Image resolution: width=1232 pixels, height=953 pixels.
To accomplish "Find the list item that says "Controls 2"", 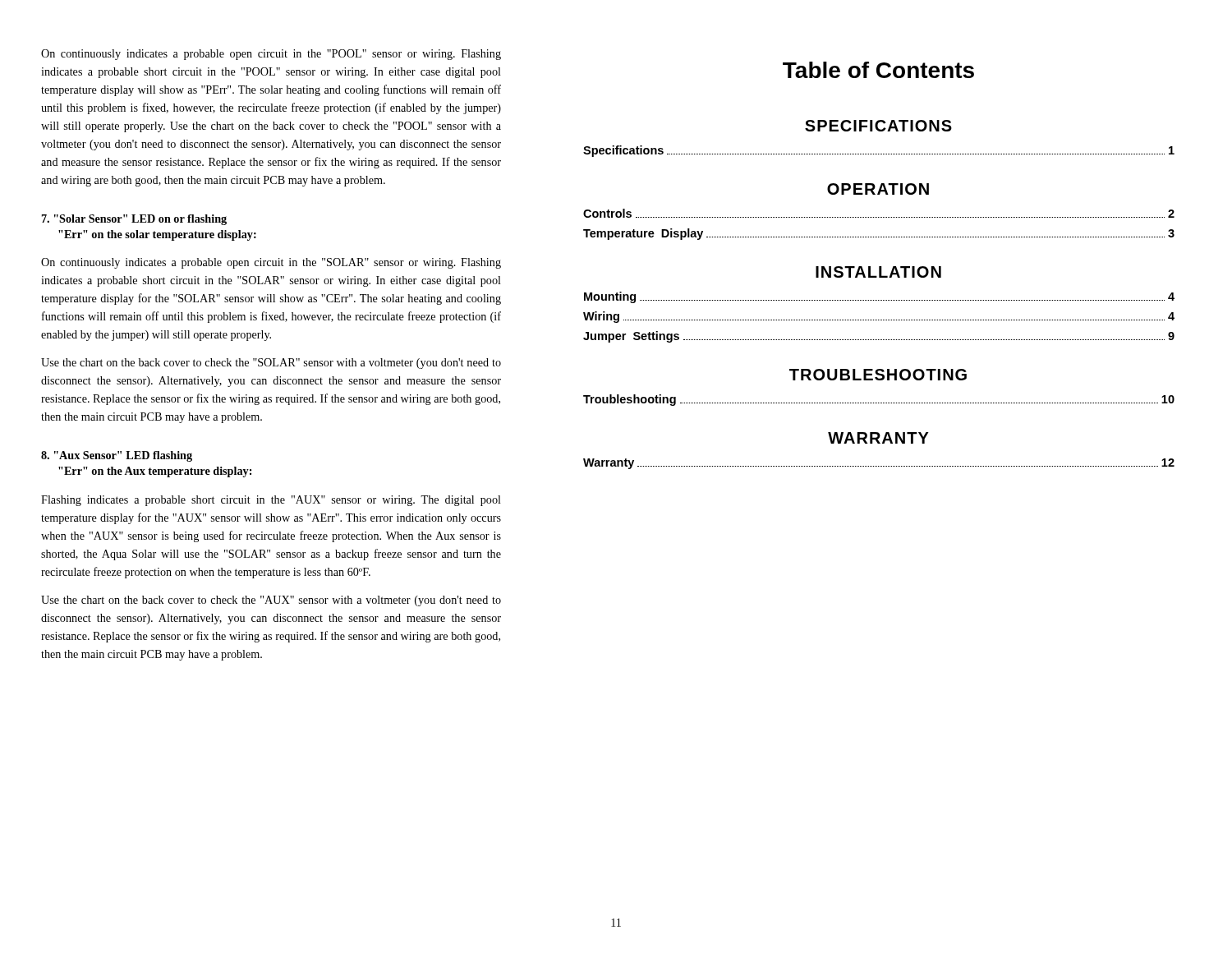I will coord(879,214).
